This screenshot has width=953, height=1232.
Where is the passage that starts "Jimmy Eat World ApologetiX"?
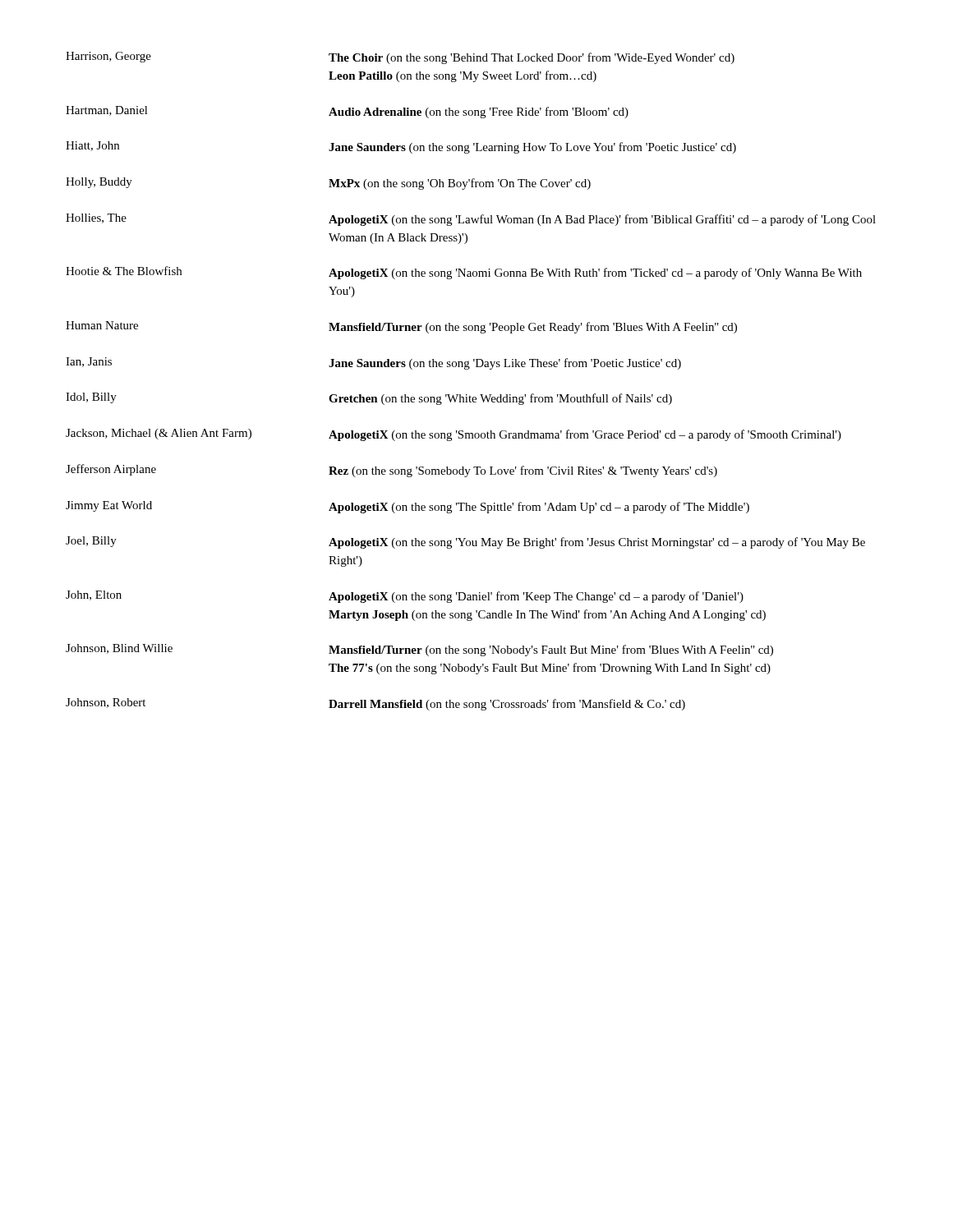tap(476, 507)
